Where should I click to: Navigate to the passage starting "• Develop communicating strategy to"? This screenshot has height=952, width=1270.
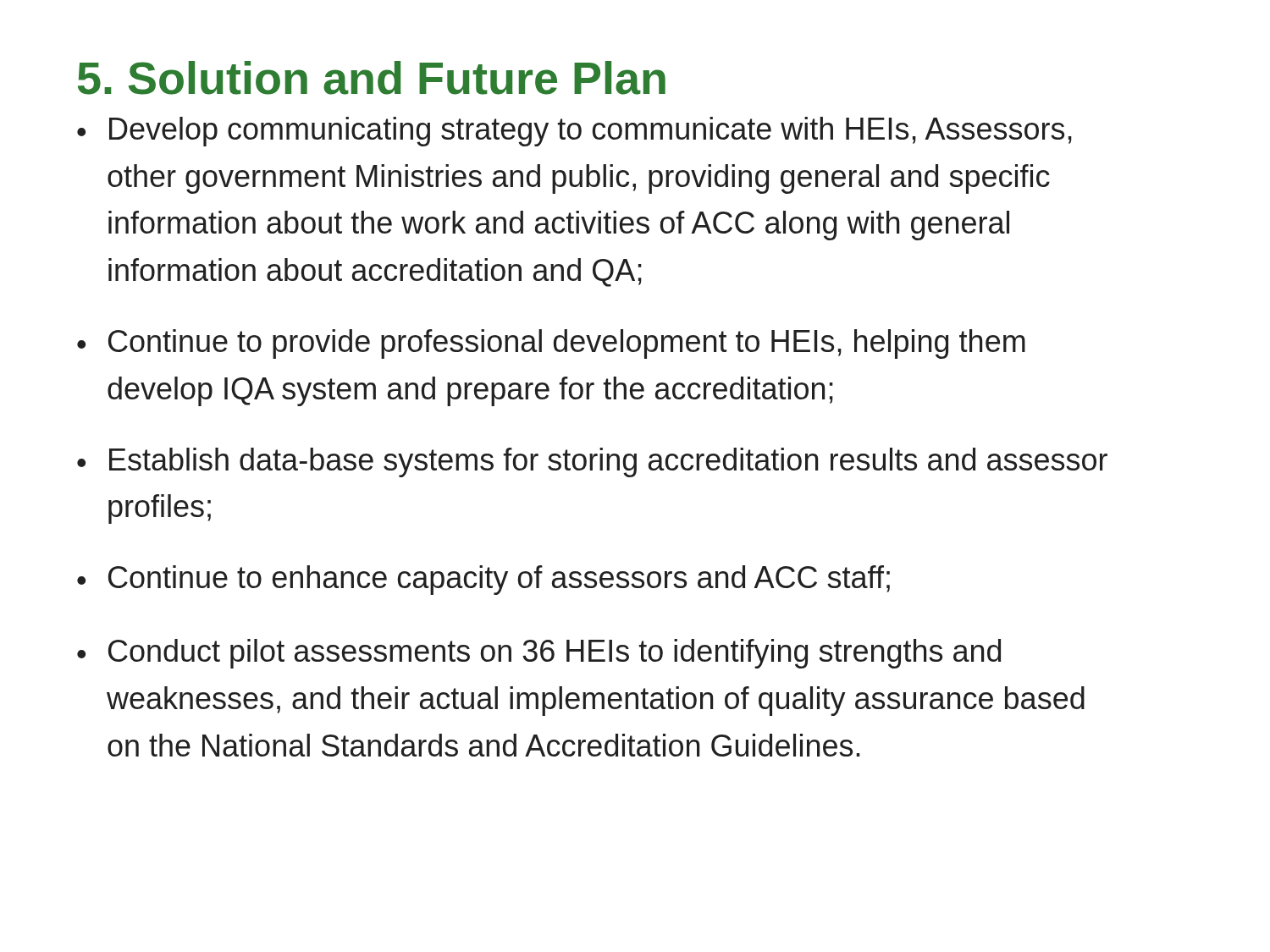click(x=635, y=200)
